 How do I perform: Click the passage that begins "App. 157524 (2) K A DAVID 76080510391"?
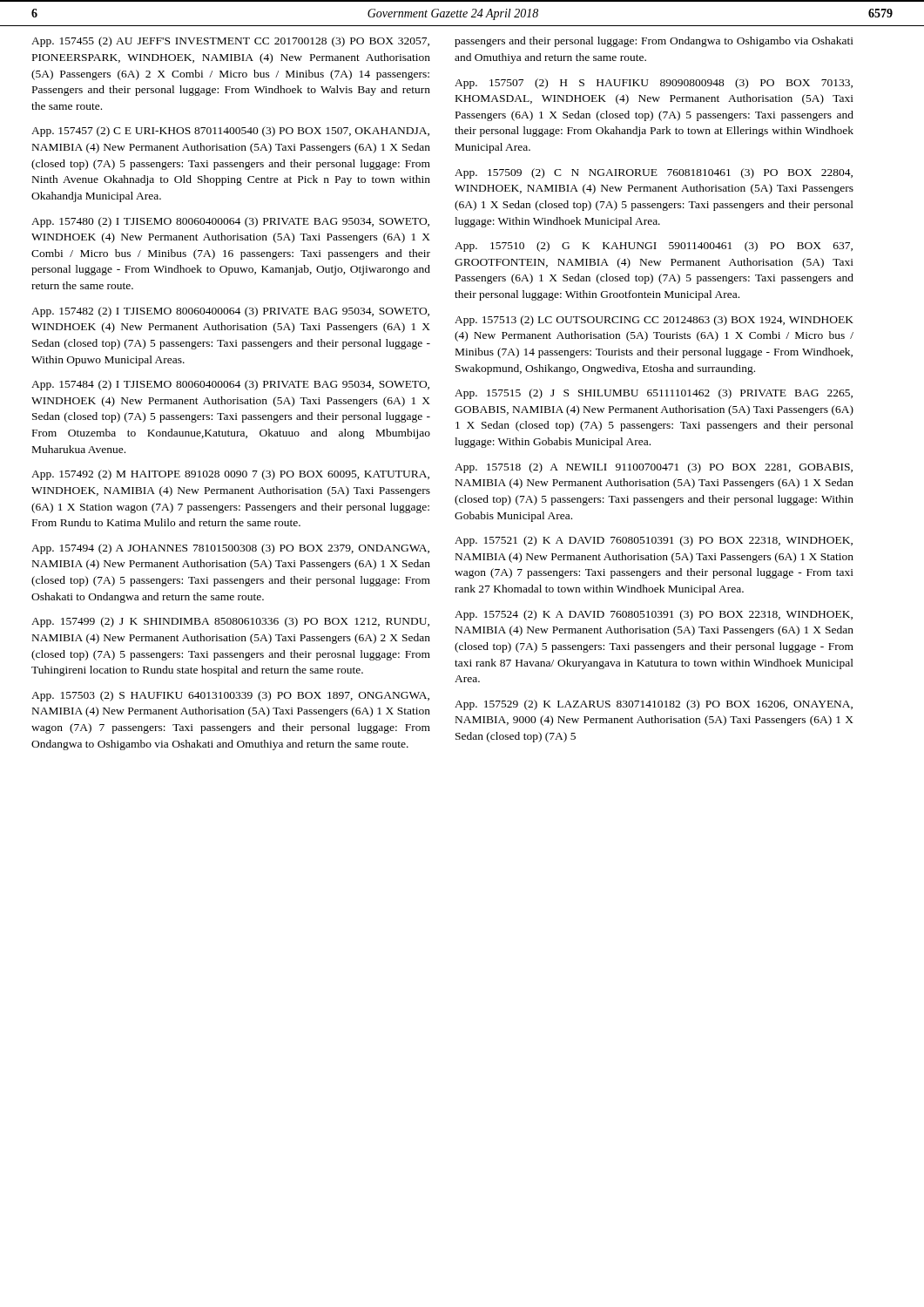pyautogui.click(x=654, y=646)
